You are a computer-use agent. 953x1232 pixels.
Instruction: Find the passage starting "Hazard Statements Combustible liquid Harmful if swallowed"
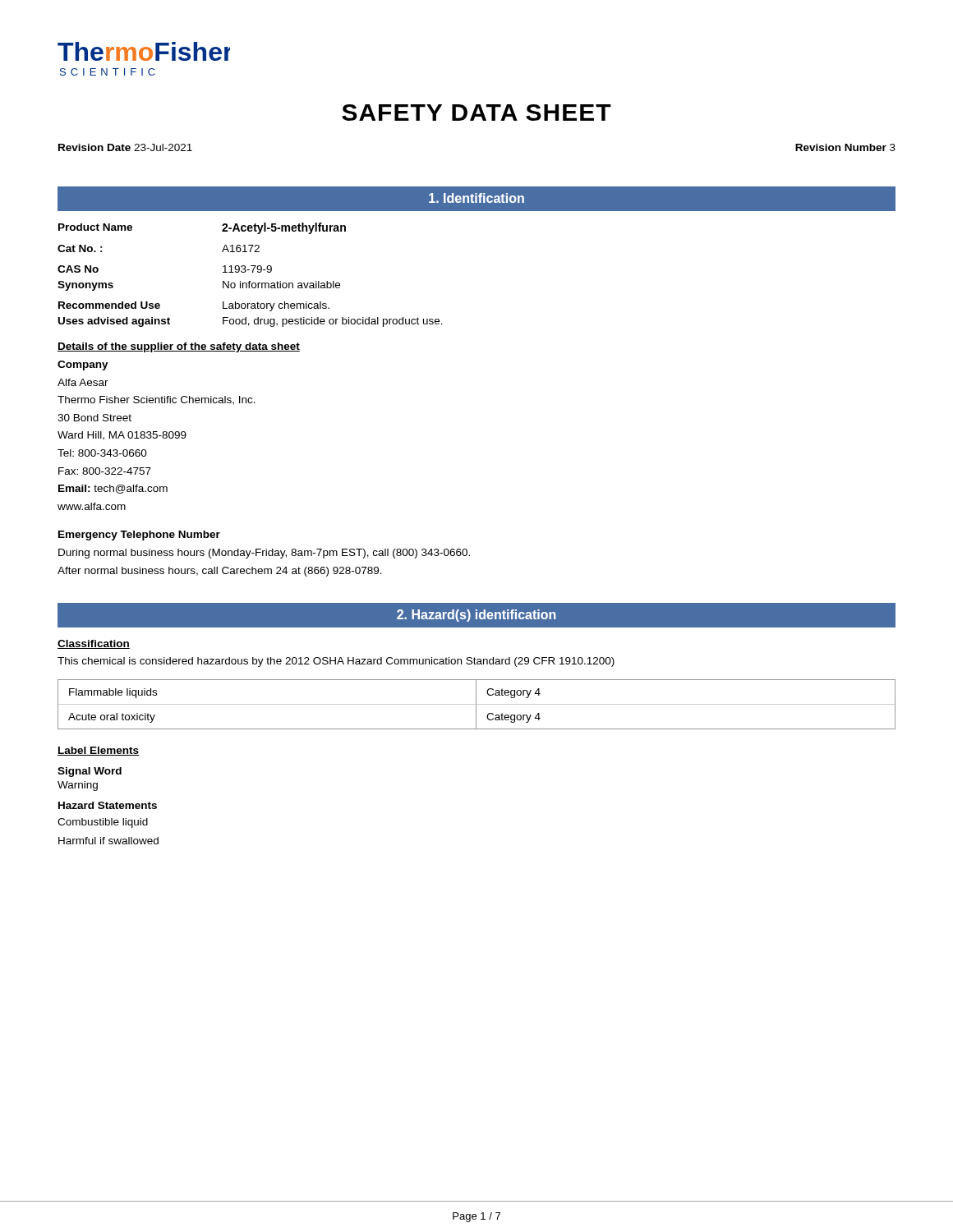point(108,805)
